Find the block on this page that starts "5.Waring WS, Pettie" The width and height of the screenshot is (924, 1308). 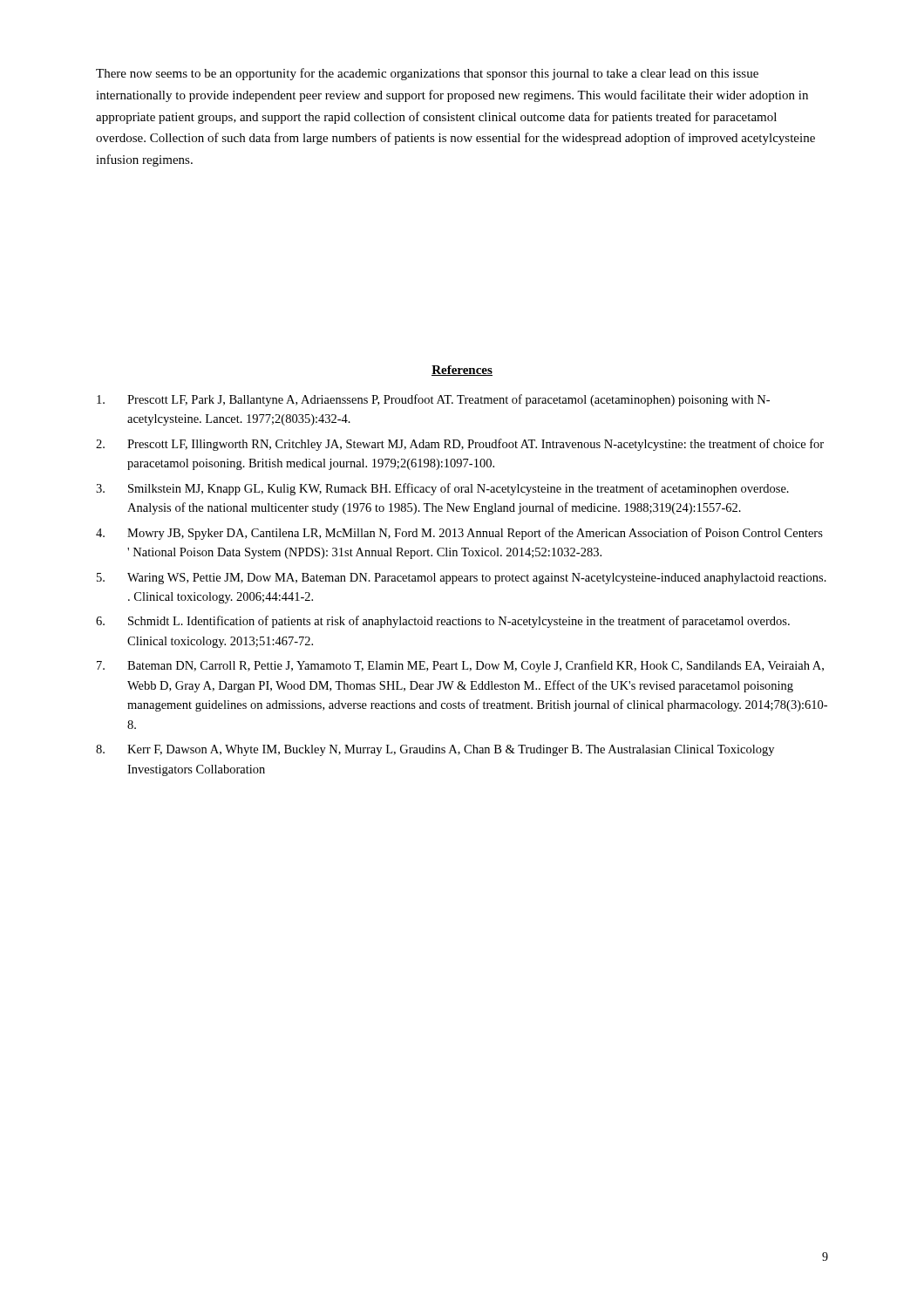click(x=462, y=587)
